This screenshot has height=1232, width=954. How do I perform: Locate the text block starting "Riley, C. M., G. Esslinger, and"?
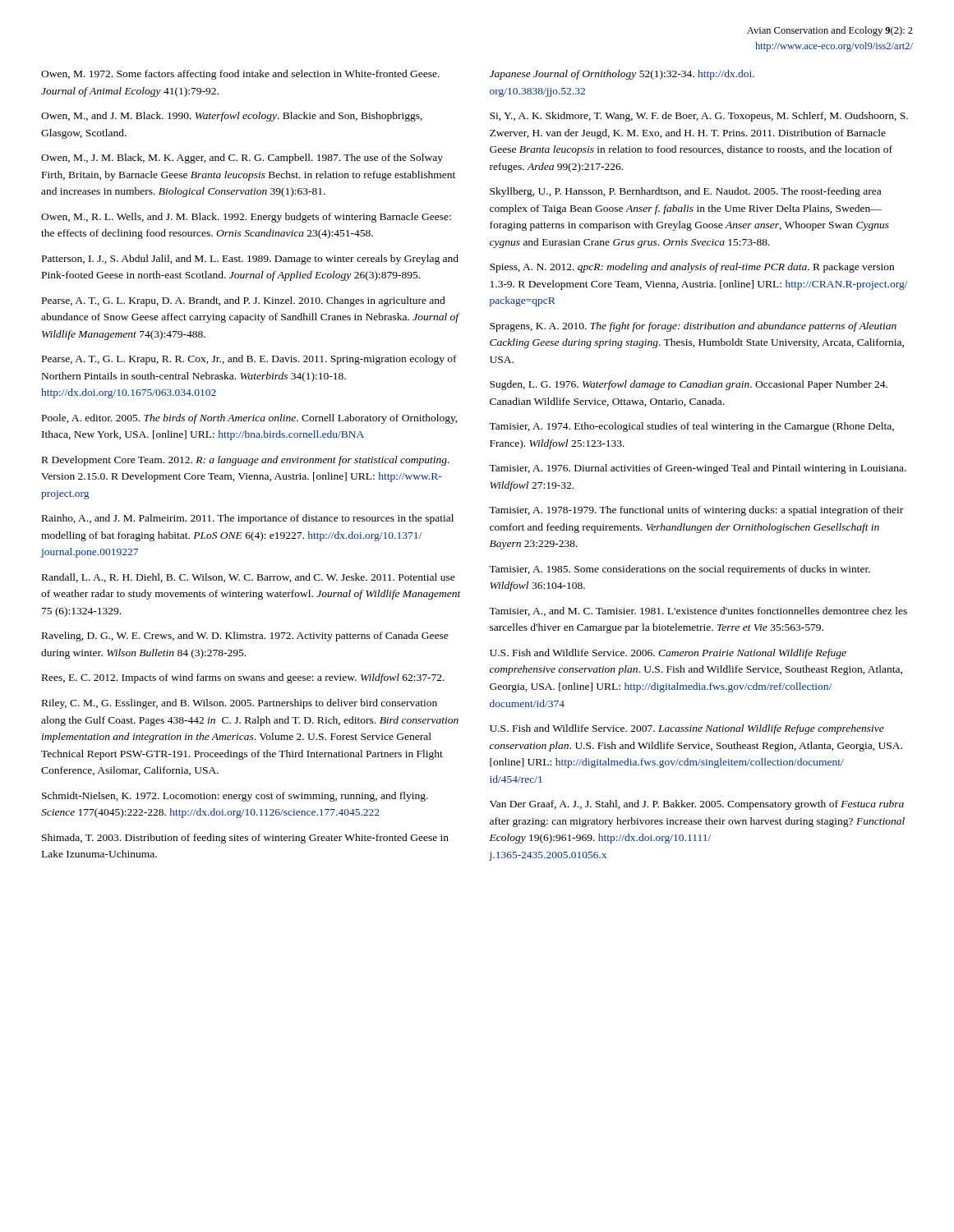(250, 736)
